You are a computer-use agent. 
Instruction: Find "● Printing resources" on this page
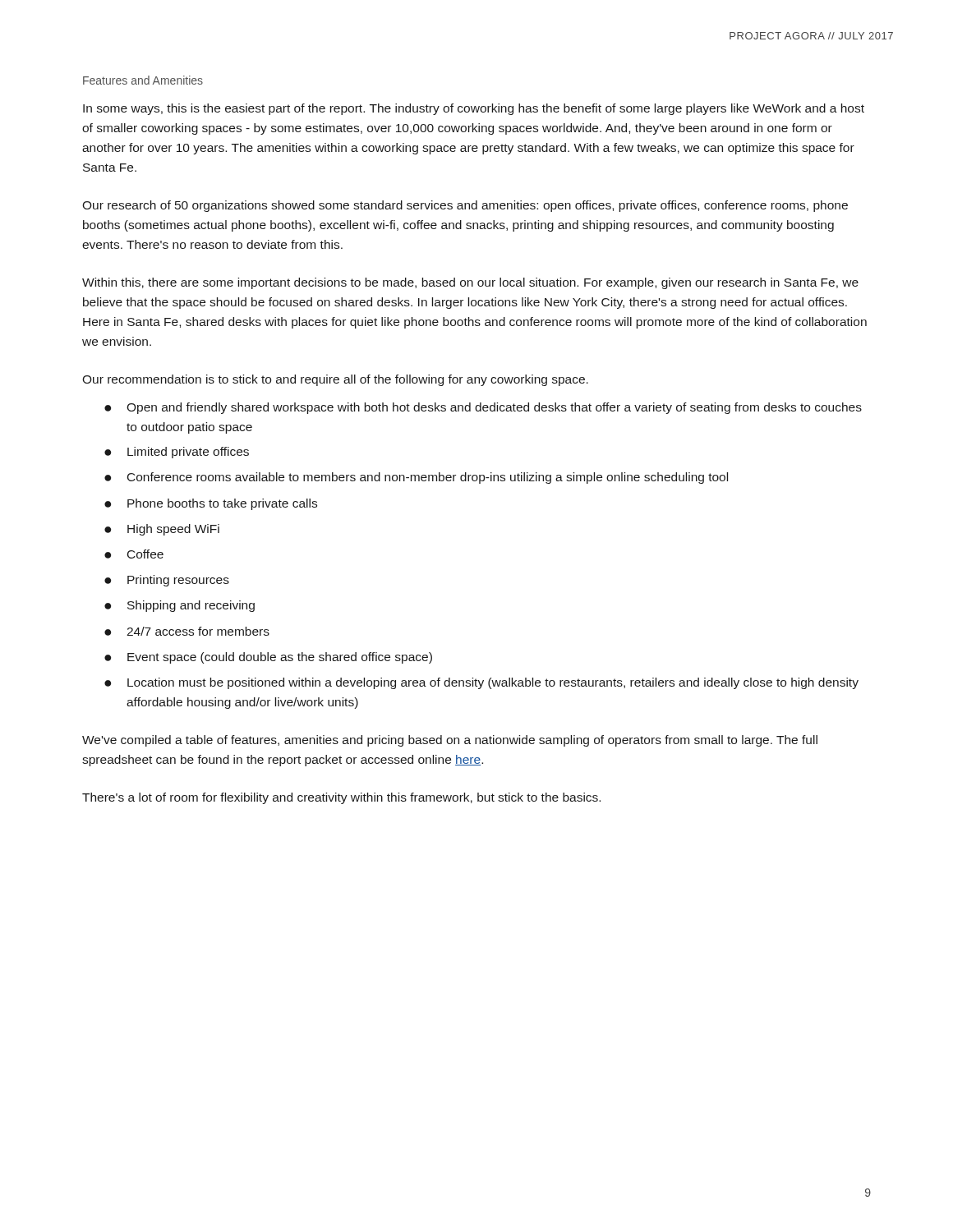coord(167,581)
